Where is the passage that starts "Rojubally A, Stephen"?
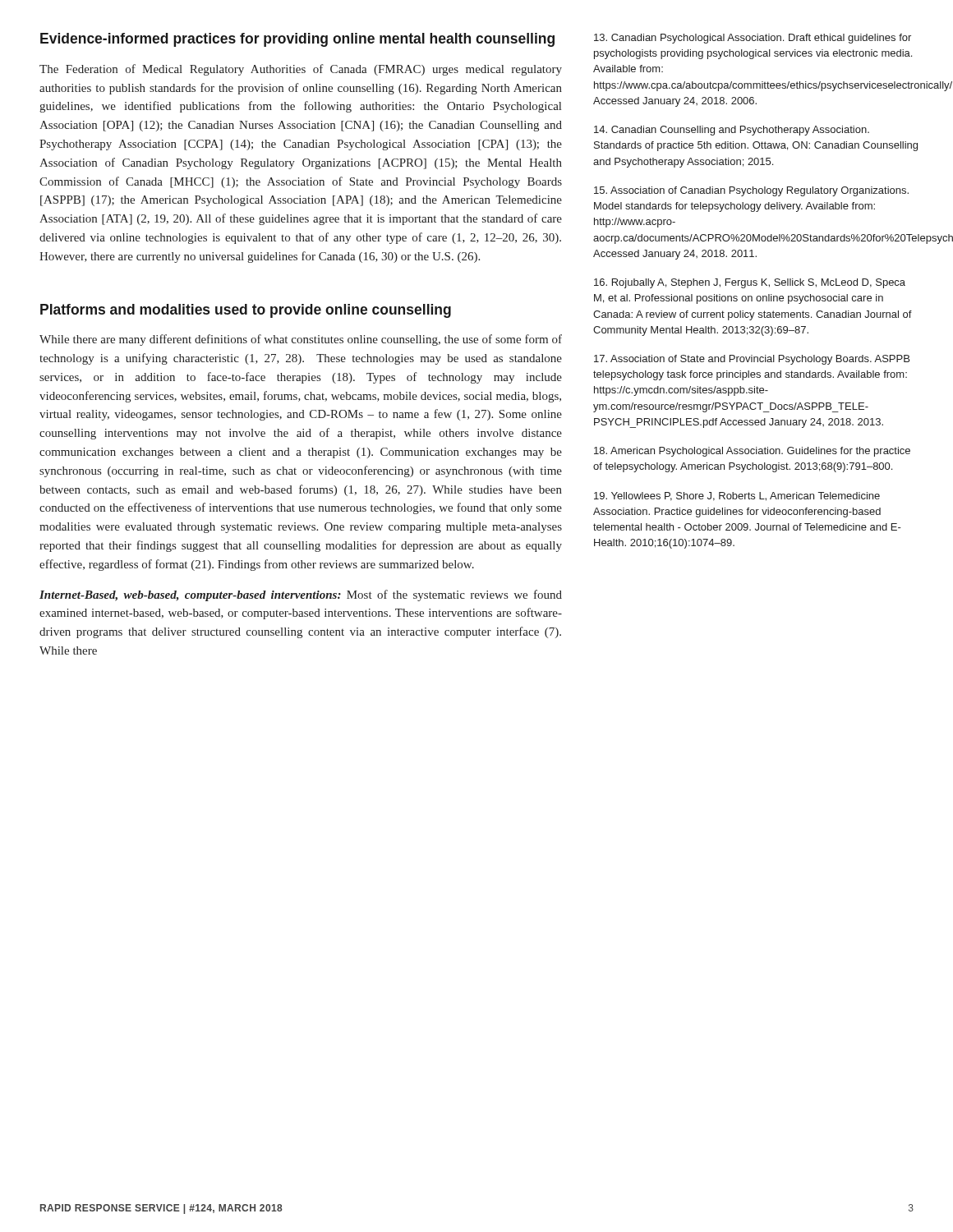953x1232 pixels. (757, 306)
